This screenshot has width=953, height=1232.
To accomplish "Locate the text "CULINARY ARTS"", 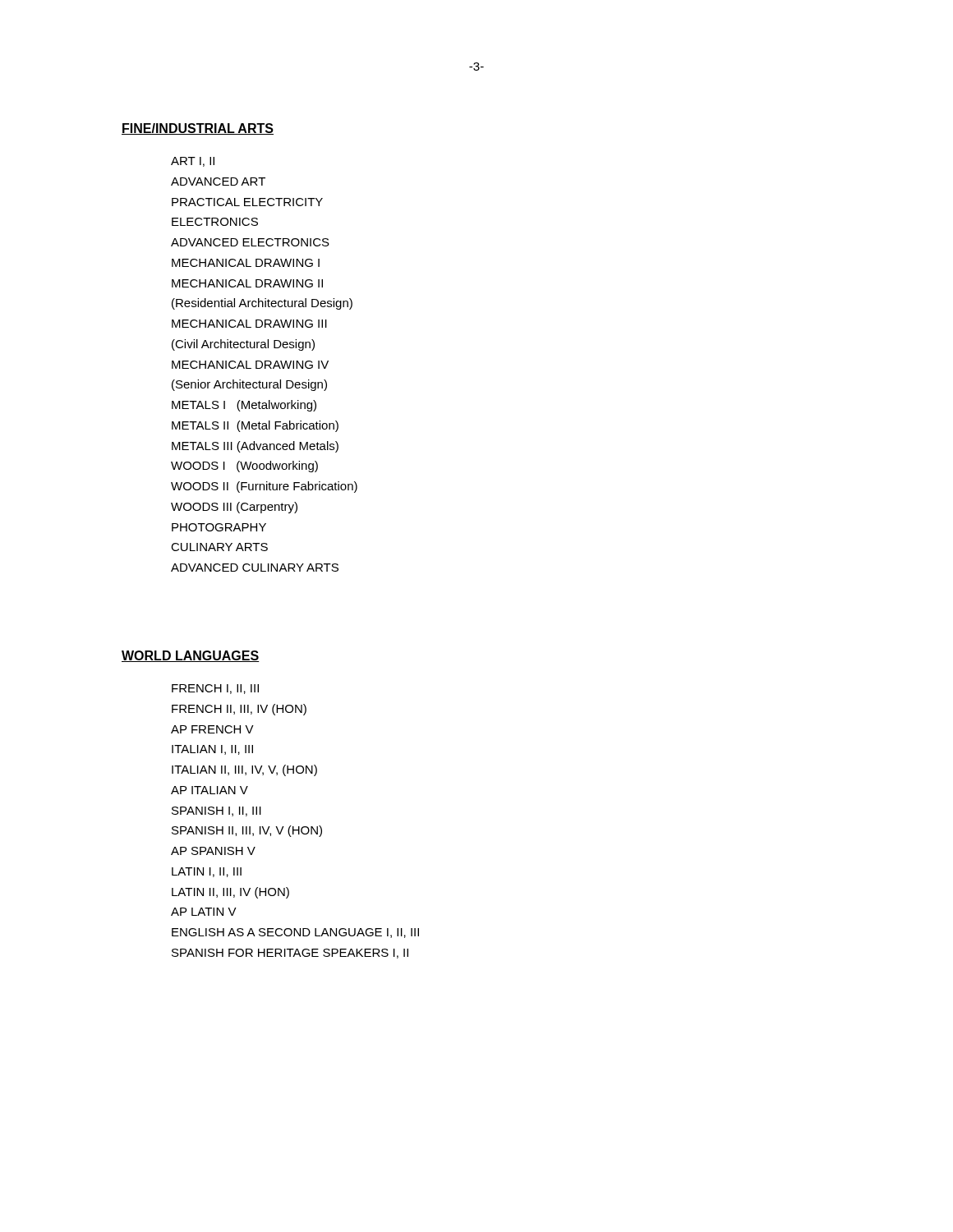I will tap(220, 547).
